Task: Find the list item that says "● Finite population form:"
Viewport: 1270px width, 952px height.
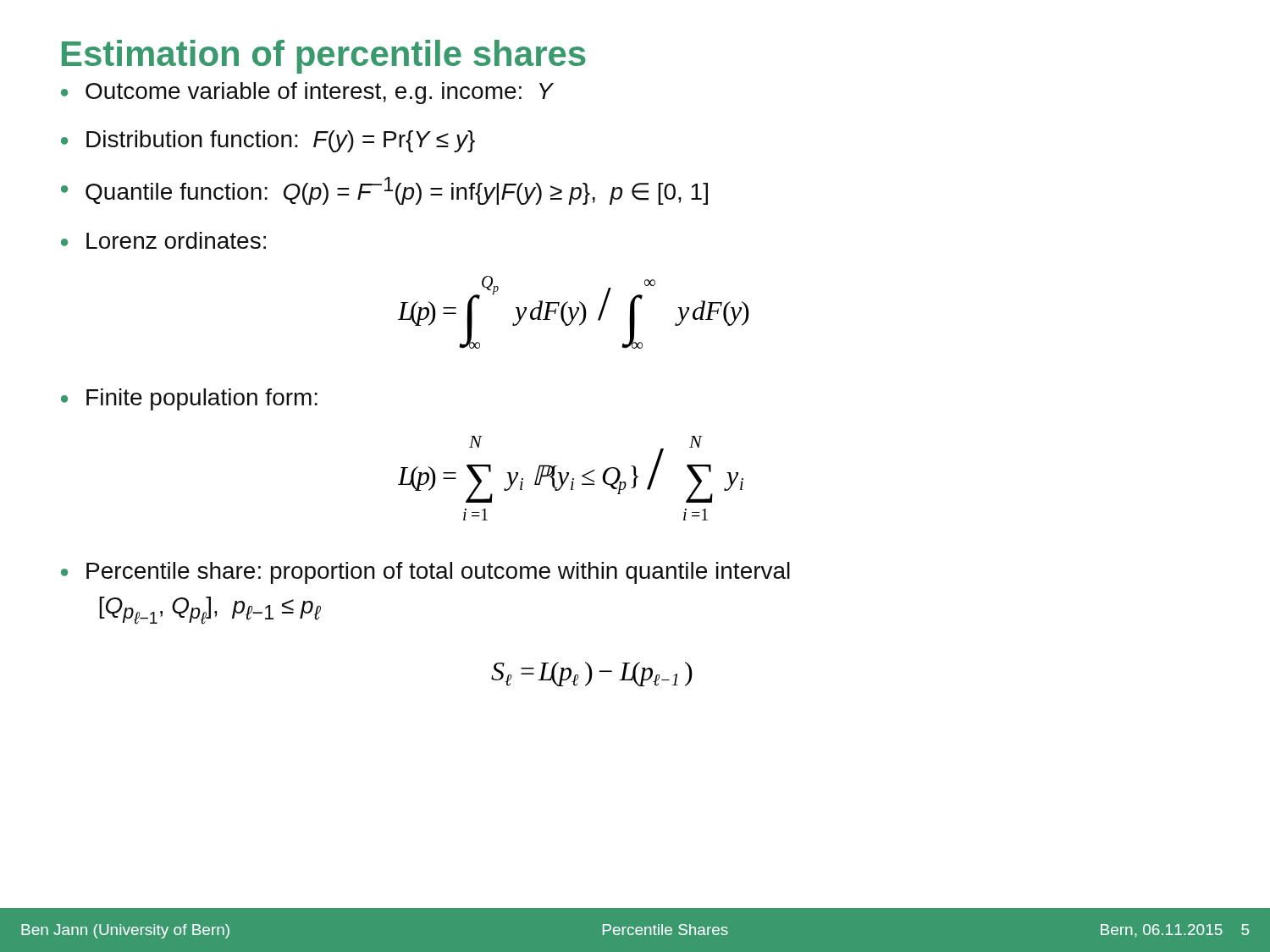Action: pyautogui.click(x=189, y=397)
